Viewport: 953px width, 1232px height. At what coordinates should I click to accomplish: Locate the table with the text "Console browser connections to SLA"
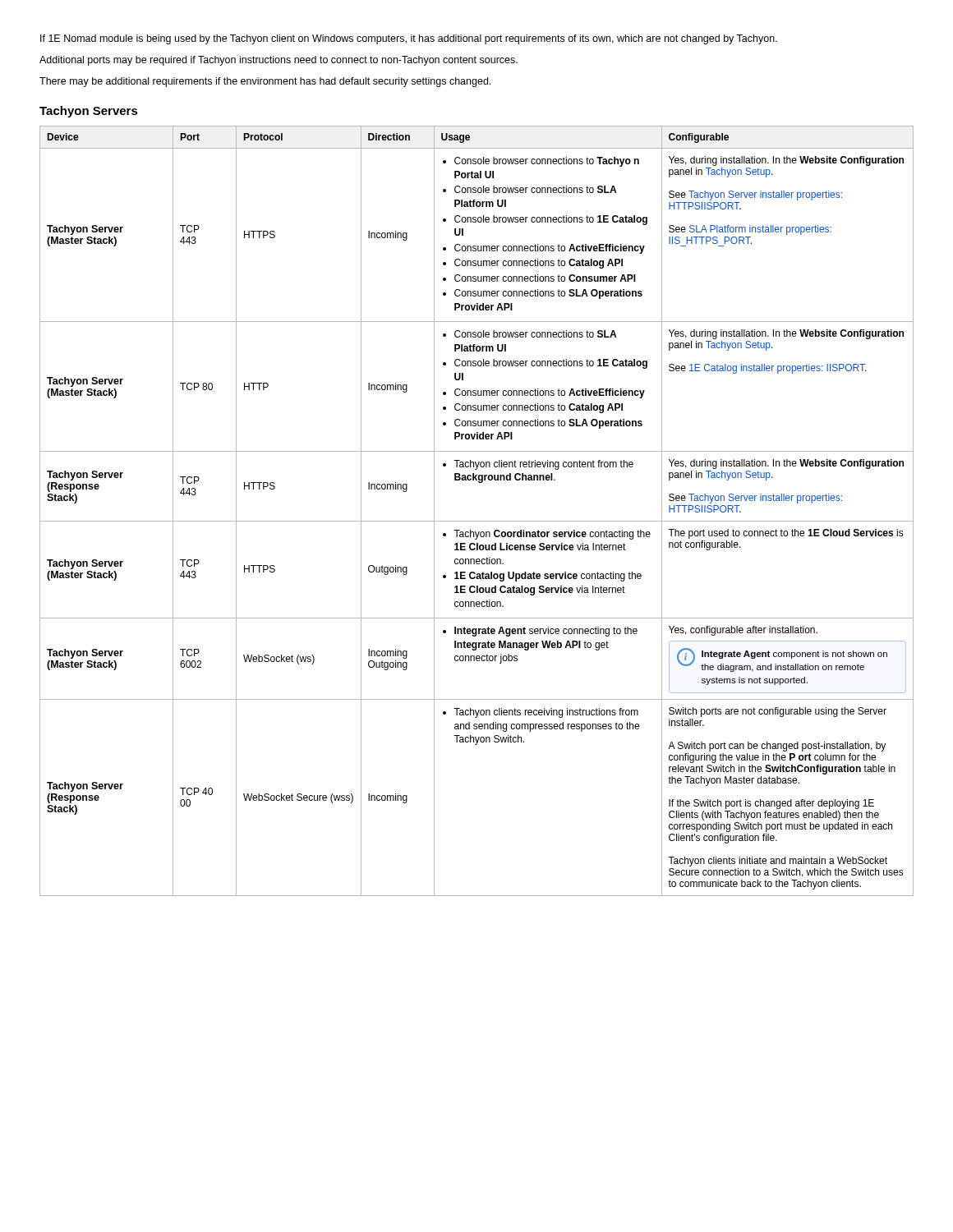[476, 511]
